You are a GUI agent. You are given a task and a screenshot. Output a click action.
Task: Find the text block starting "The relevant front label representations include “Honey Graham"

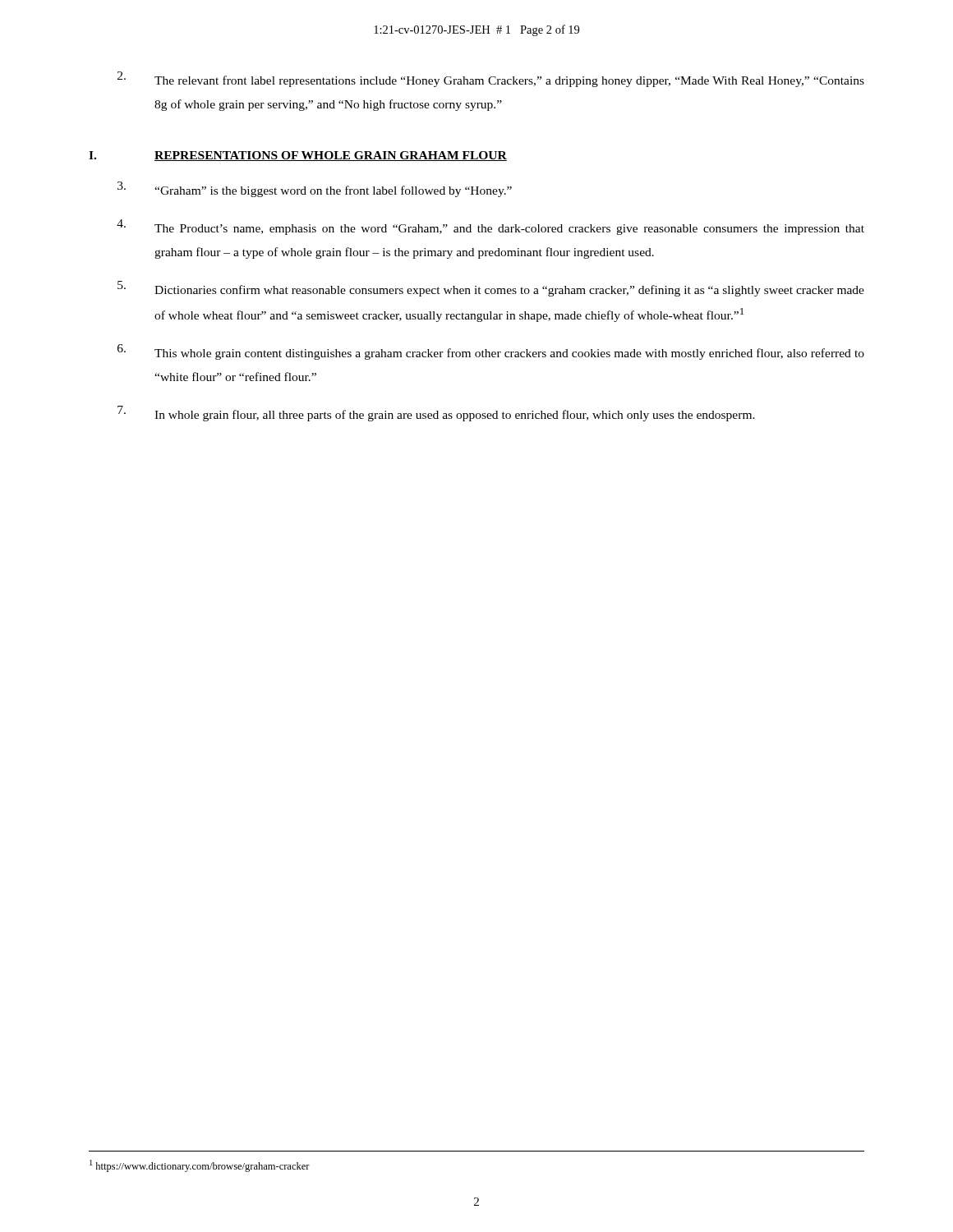click(x=476, y=92)
